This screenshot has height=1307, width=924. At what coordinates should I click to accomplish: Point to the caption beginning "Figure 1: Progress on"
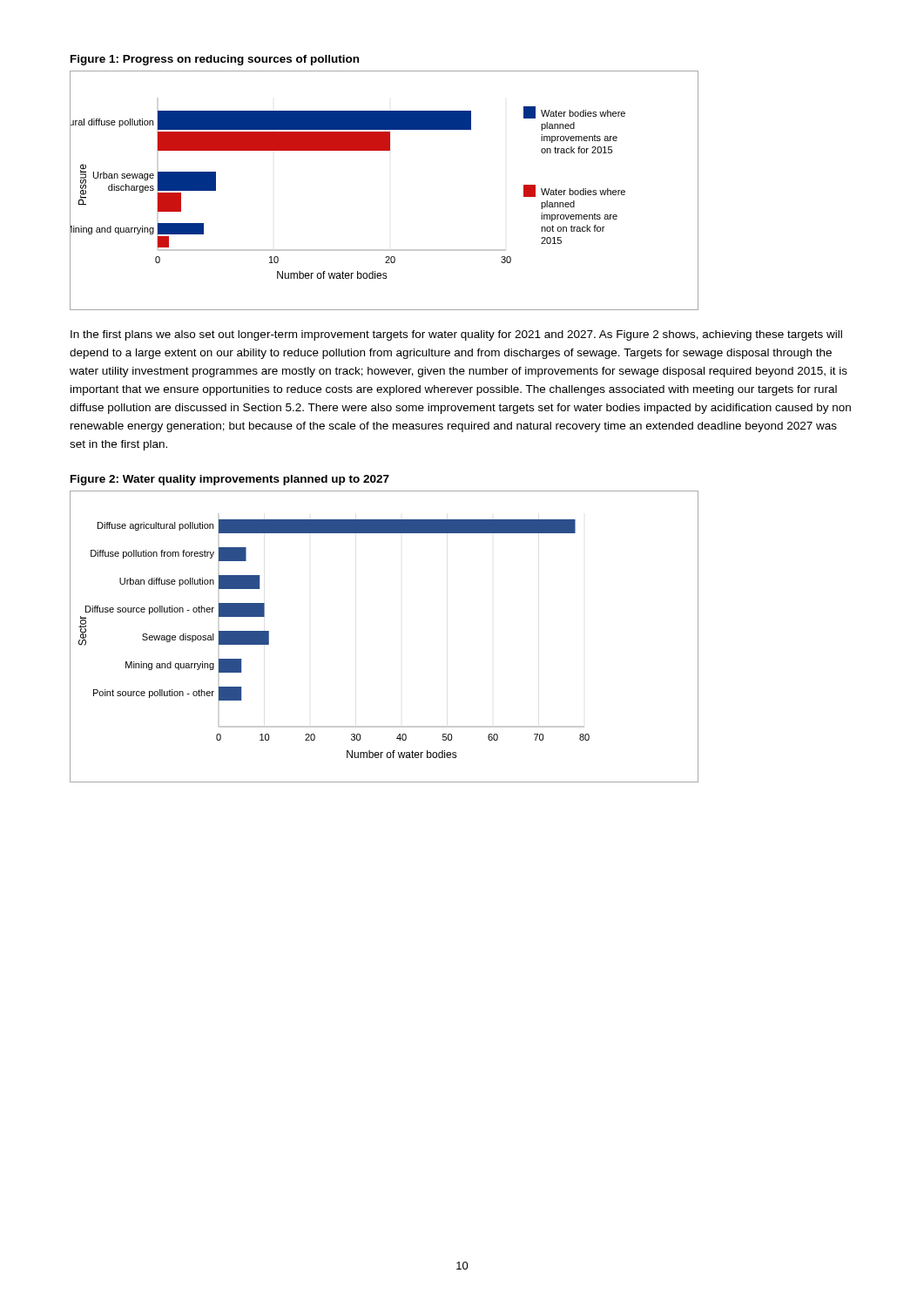215,59
